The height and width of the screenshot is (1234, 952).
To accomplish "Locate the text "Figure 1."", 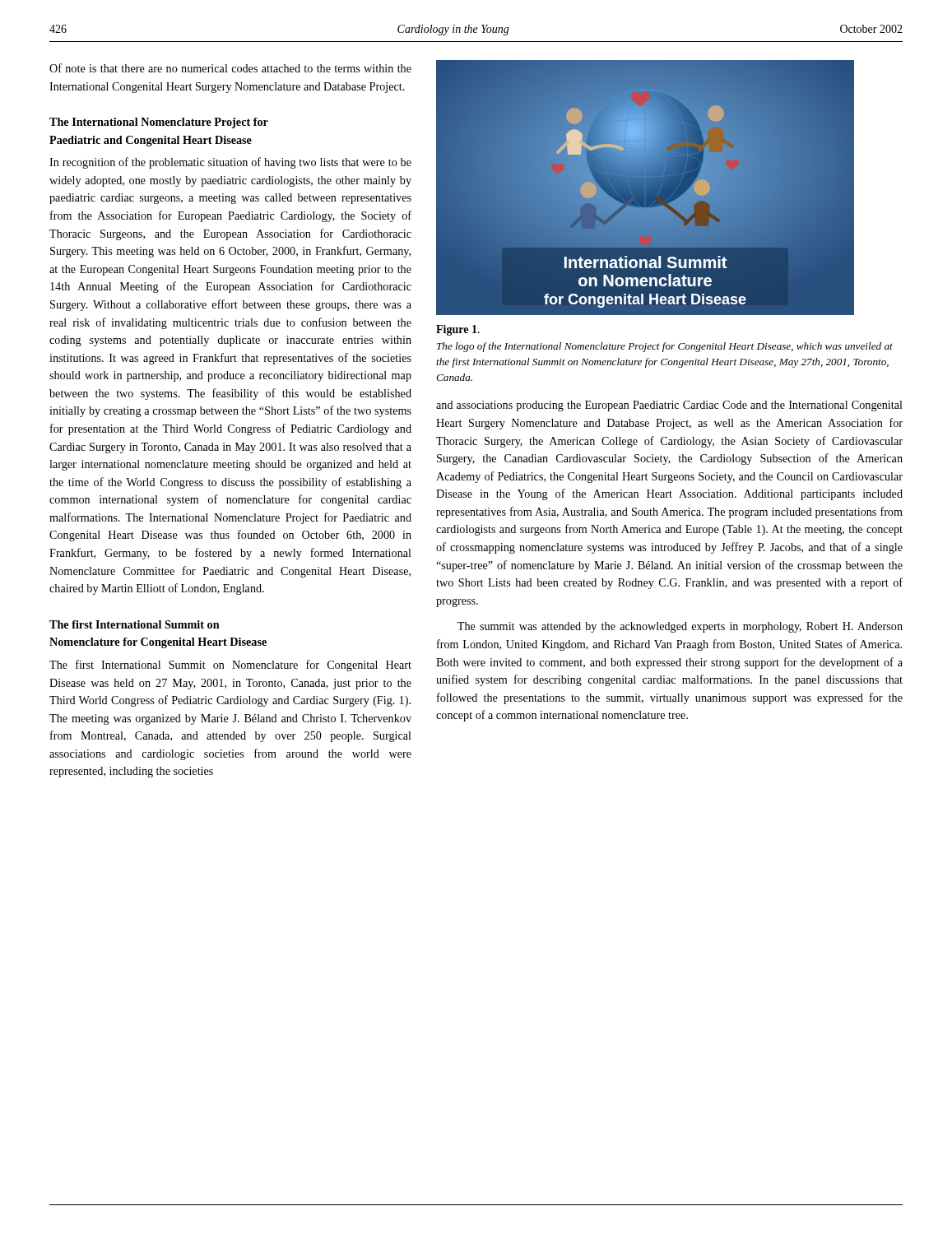I will tap(458, 329).
